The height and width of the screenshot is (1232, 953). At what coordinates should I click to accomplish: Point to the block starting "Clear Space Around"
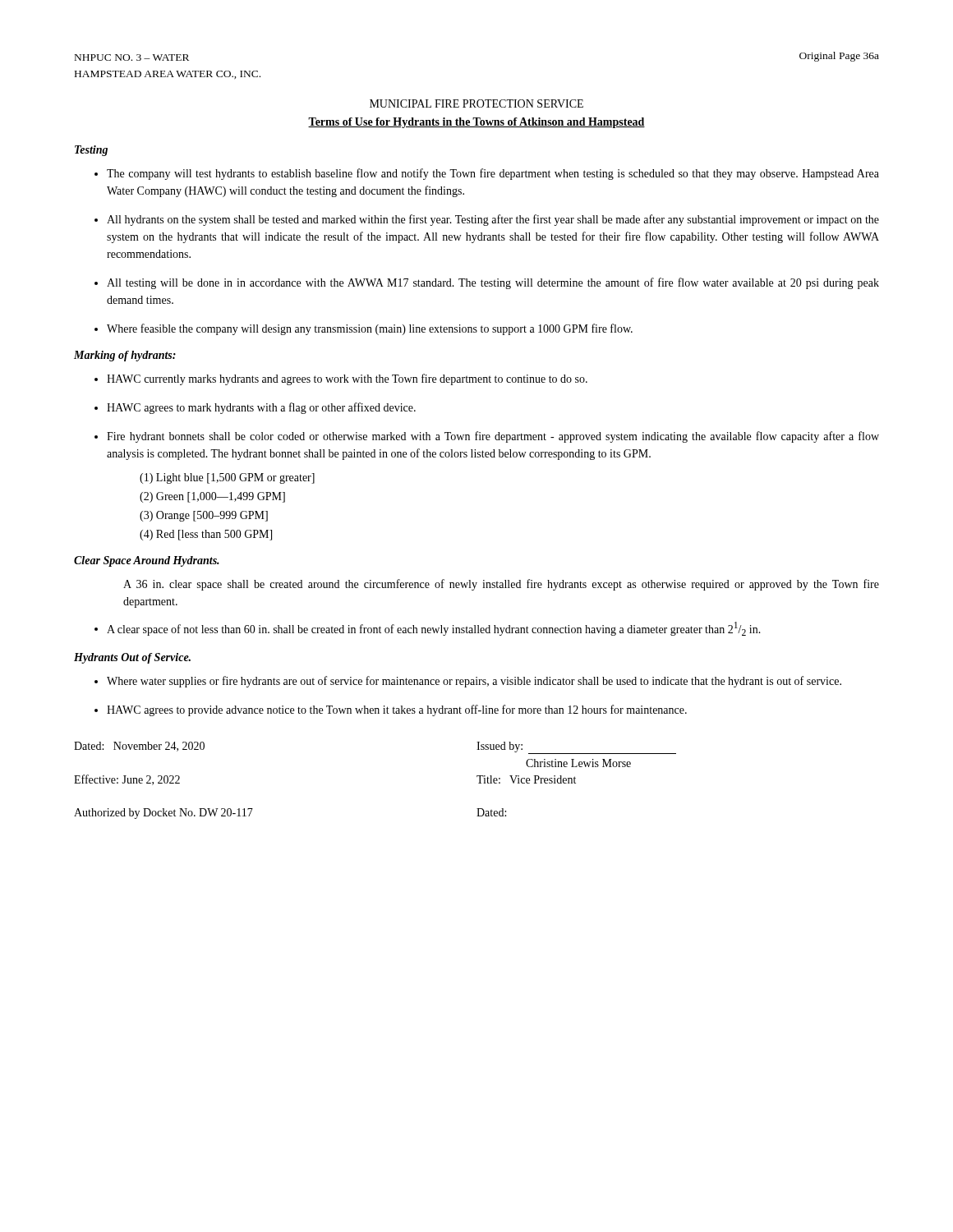[147, 560]
